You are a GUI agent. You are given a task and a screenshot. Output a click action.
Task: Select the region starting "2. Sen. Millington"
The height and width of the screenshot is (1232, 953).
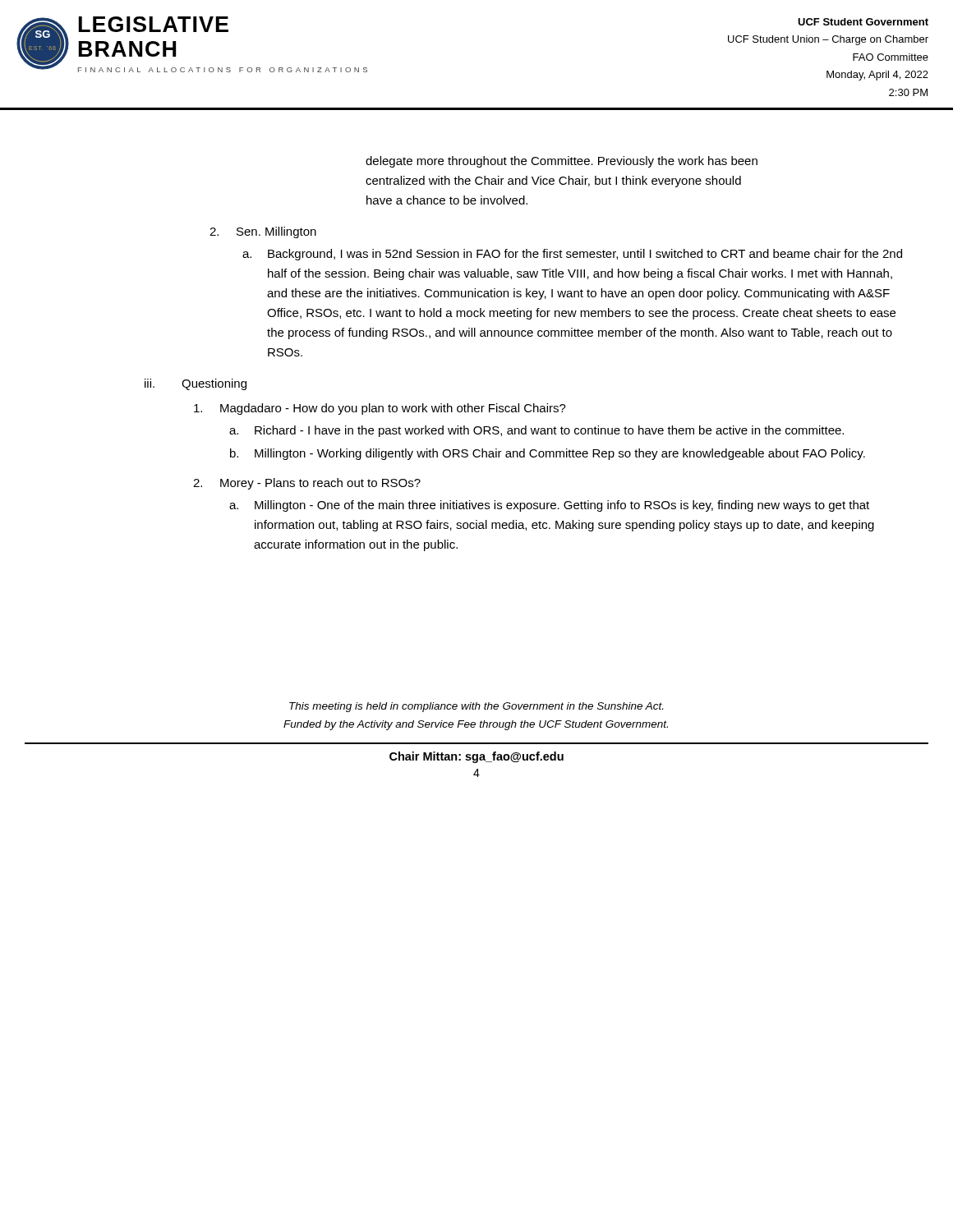point(263,231)
